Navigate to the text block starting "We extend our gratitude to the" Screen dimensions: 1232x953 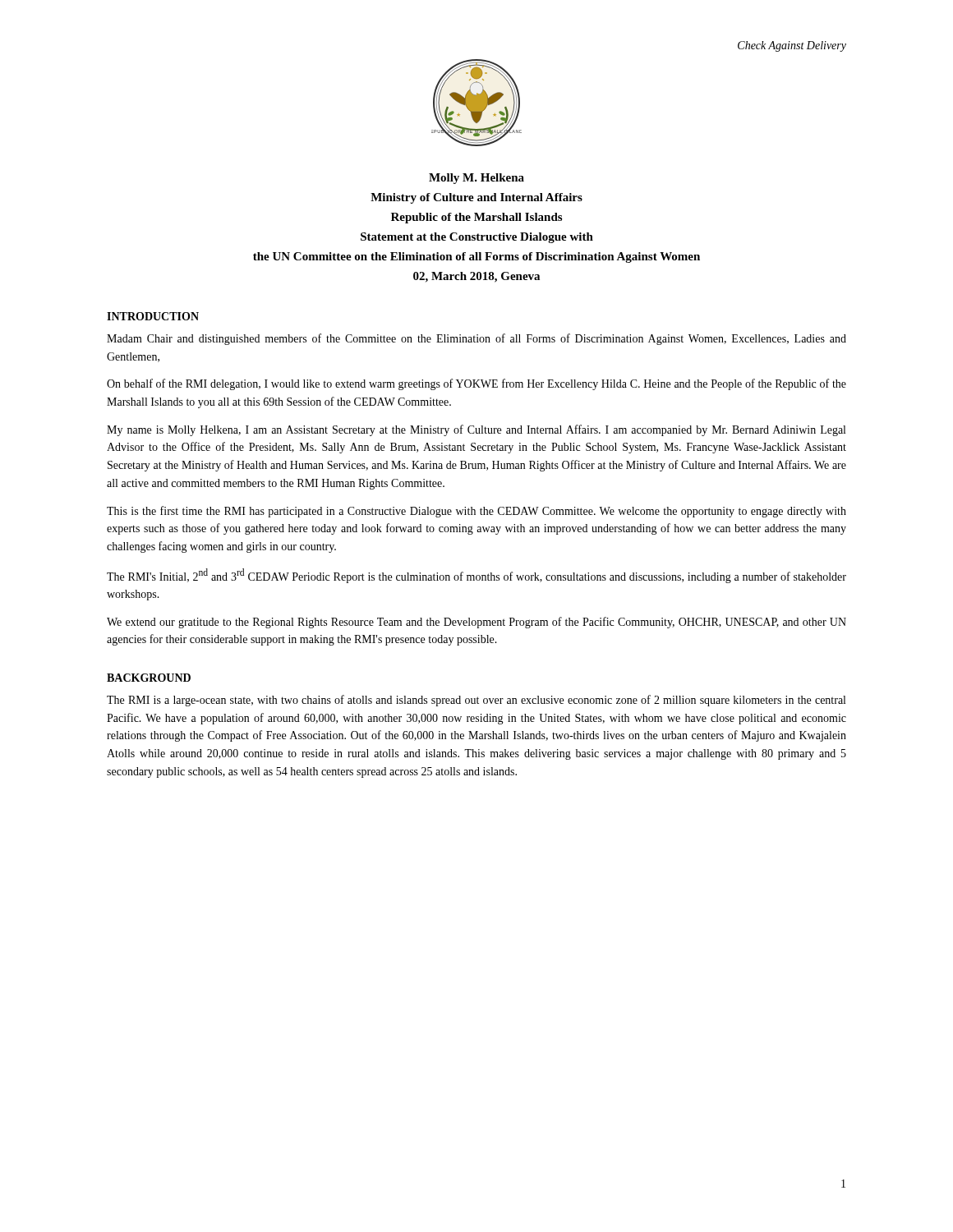476,631
